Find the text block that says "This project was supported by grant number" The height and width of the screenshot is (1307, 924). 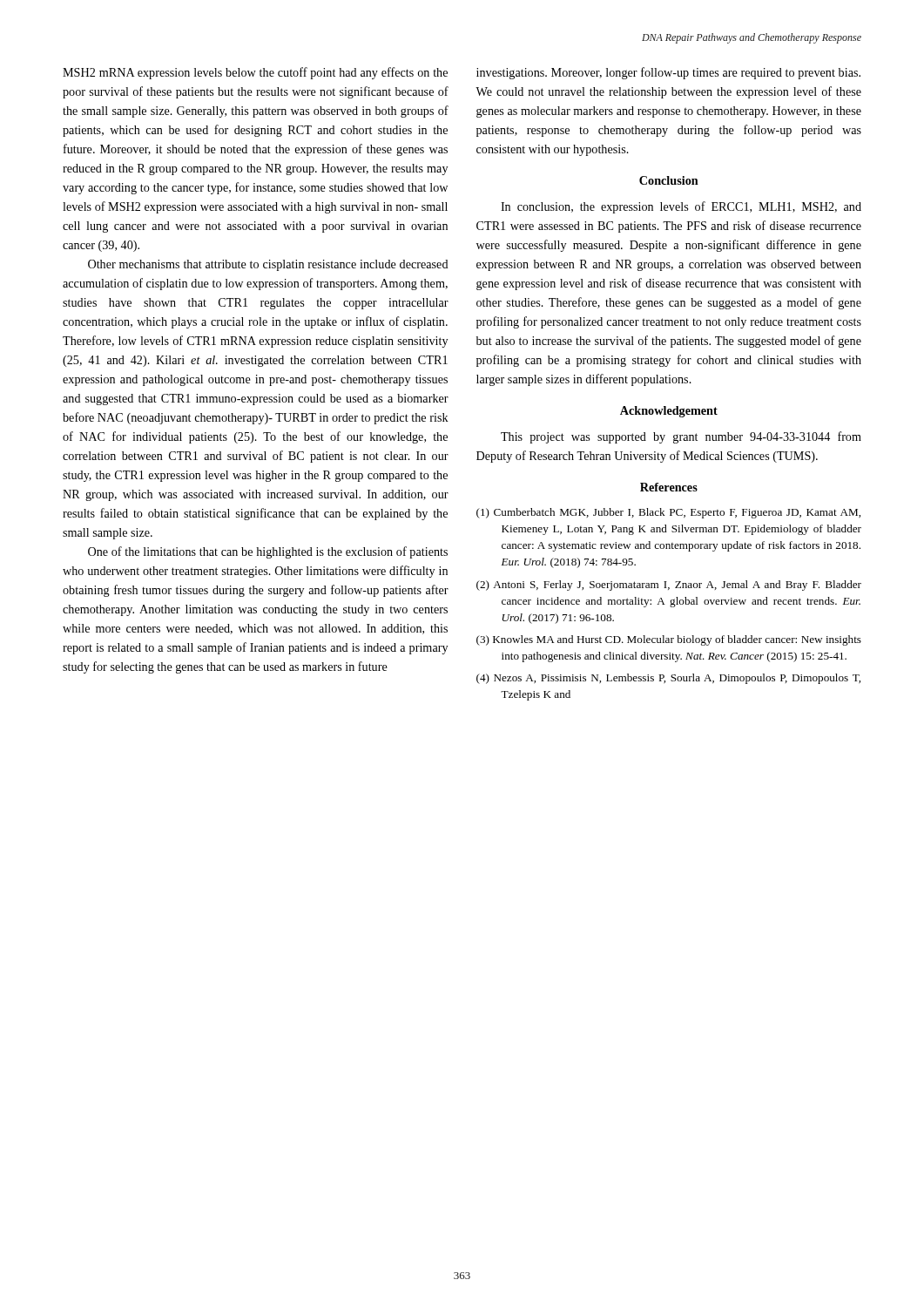click(669, 446)
